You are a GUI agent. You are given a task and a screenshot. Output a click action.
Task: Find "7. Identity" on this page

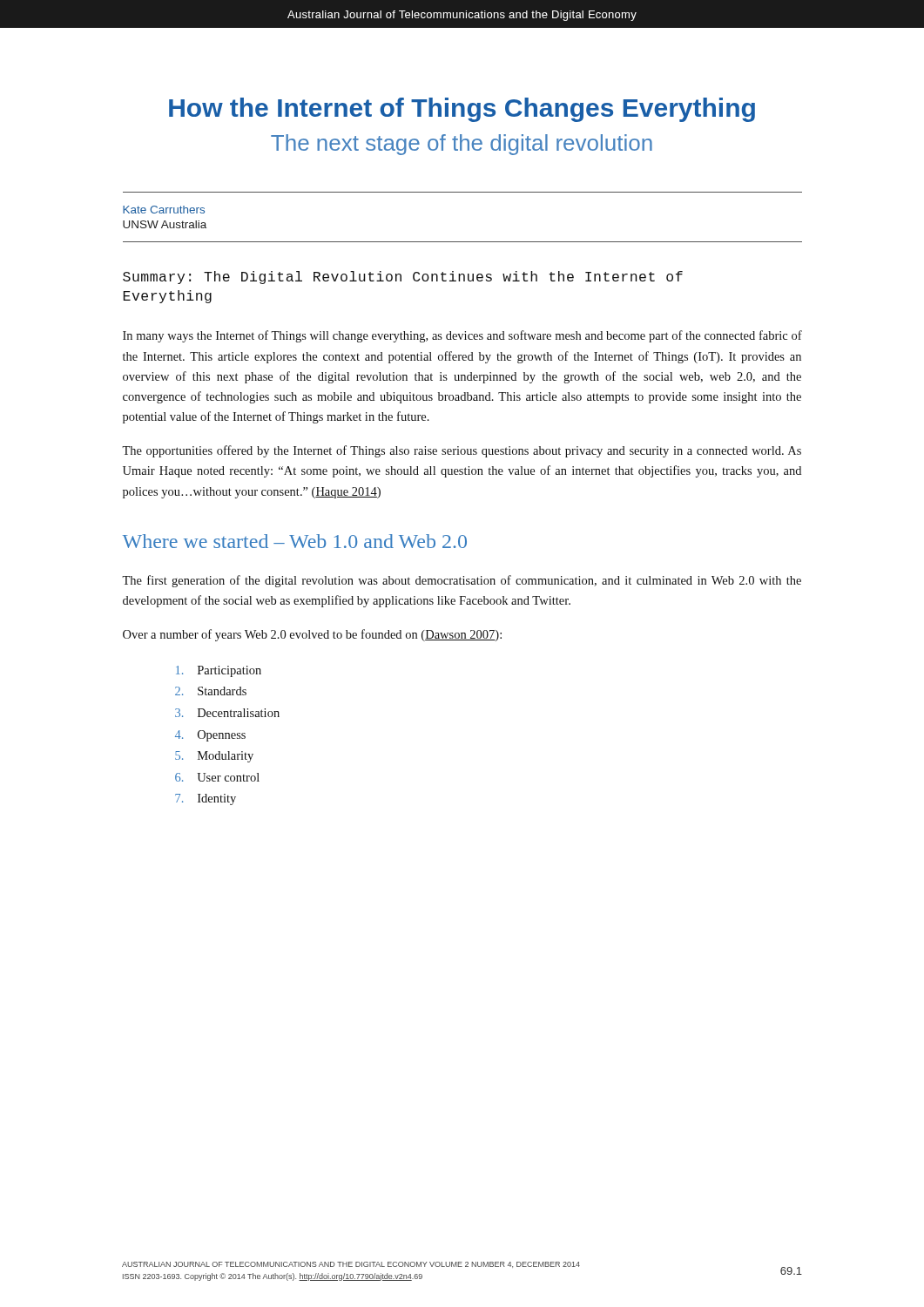[x=205, y=799]
